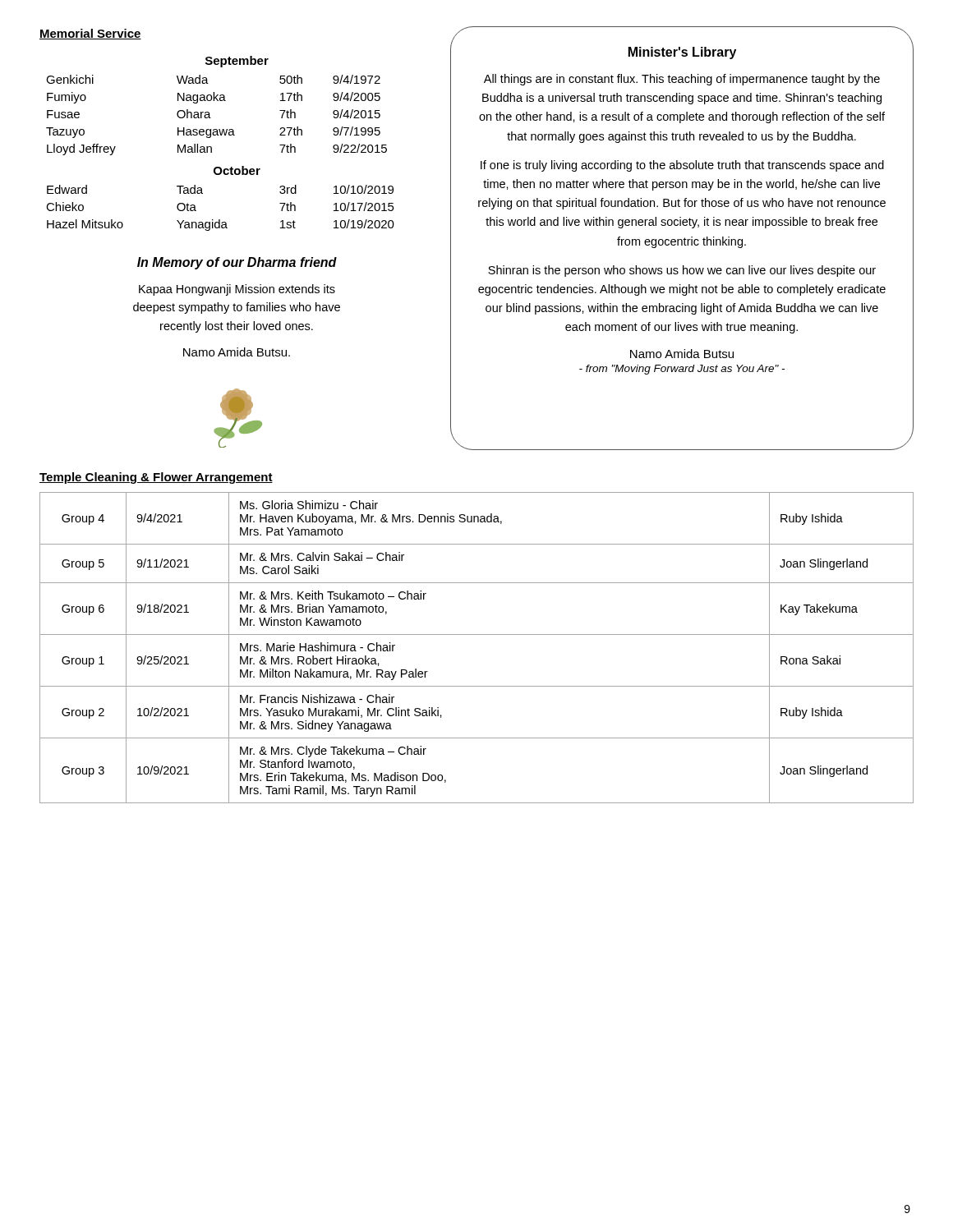Click on the section header that reads "Minister's Library"
Image resolution: width=953 pixels, height=1232 pixels.
[682, 52]
